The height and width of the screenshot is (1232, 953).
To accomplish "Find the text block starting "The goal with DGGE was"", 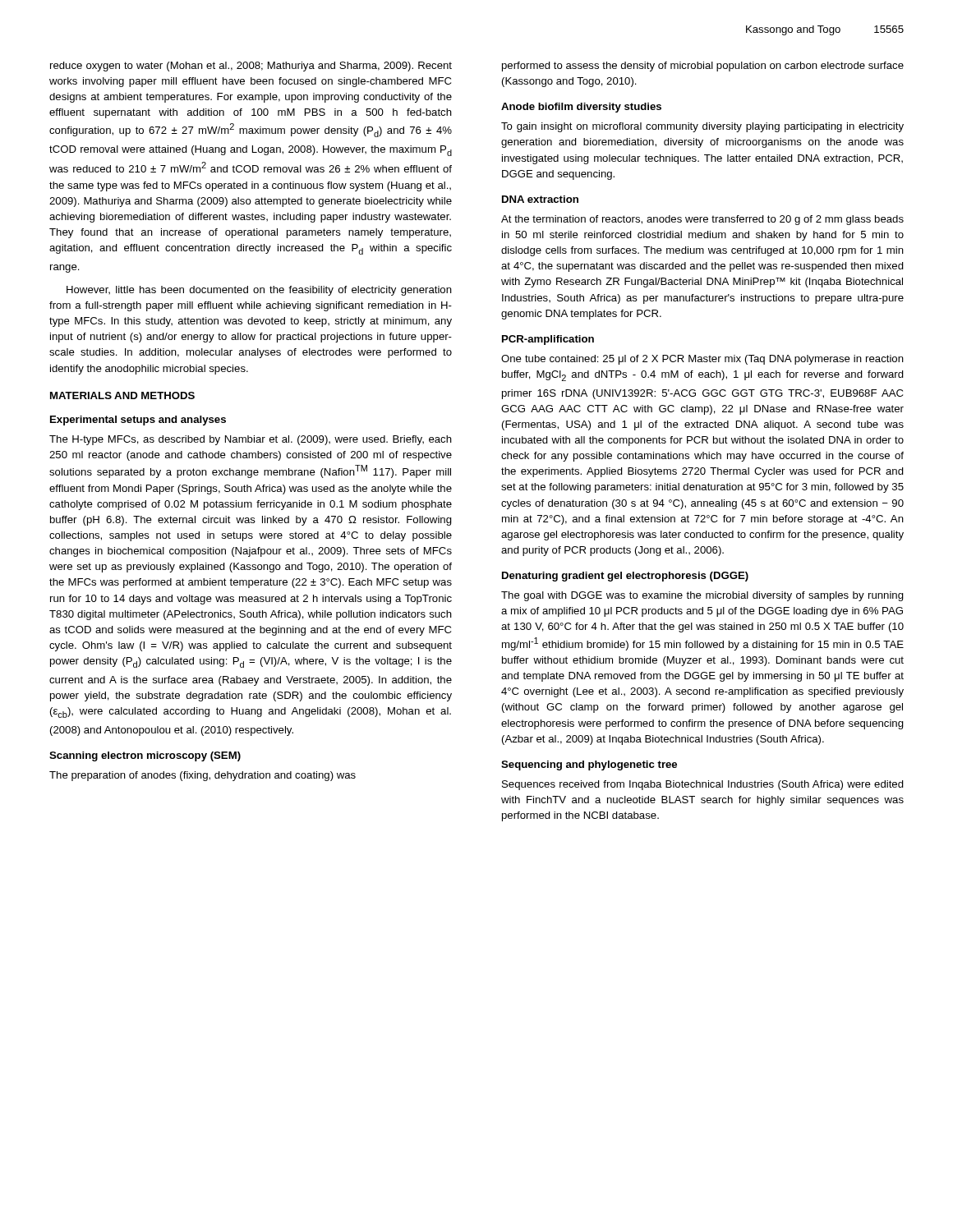I will pyautogui.click(x=702, y=667).
